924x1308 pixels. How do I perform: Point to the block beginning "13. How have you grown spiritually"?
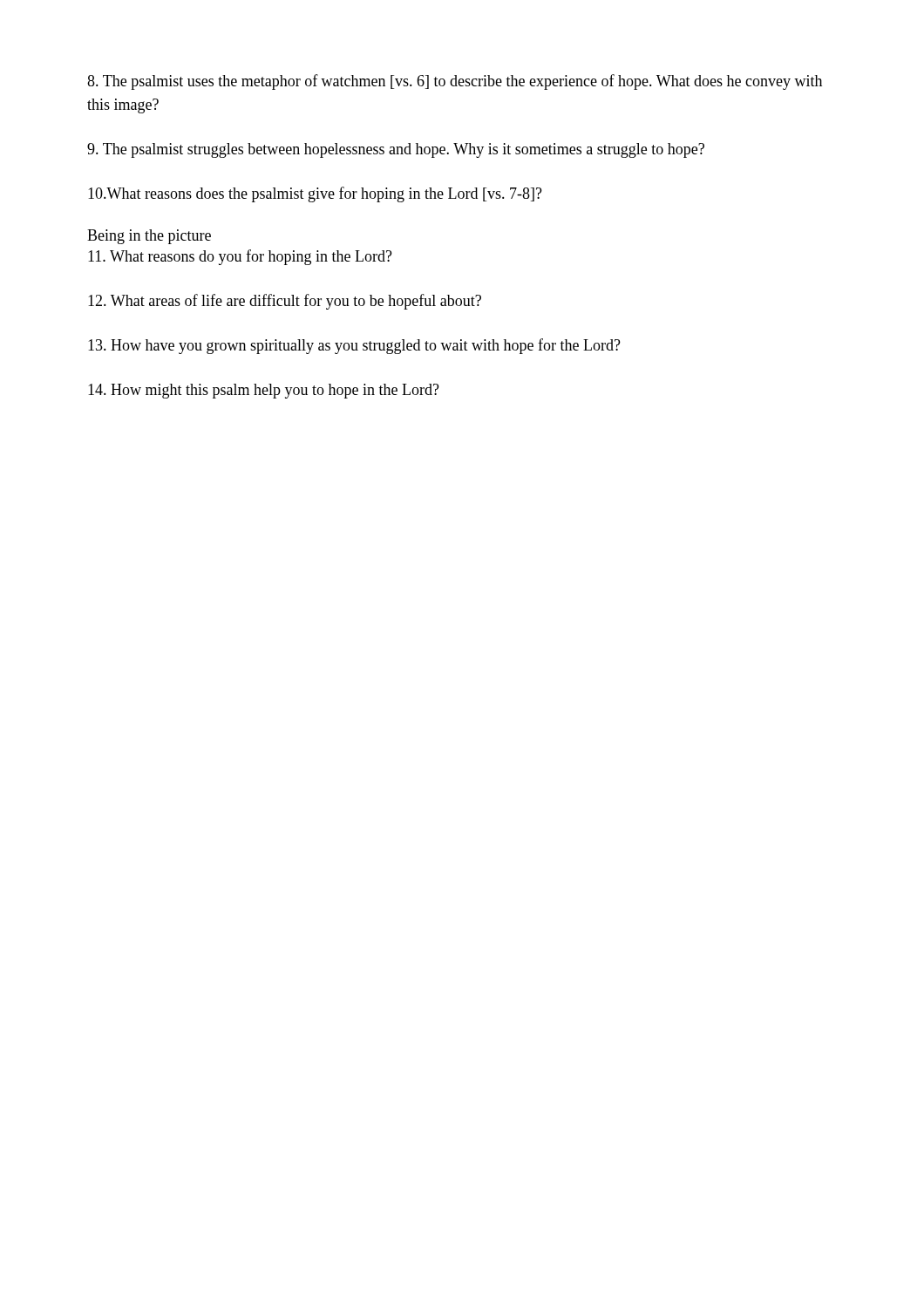(x=354, y=345)
